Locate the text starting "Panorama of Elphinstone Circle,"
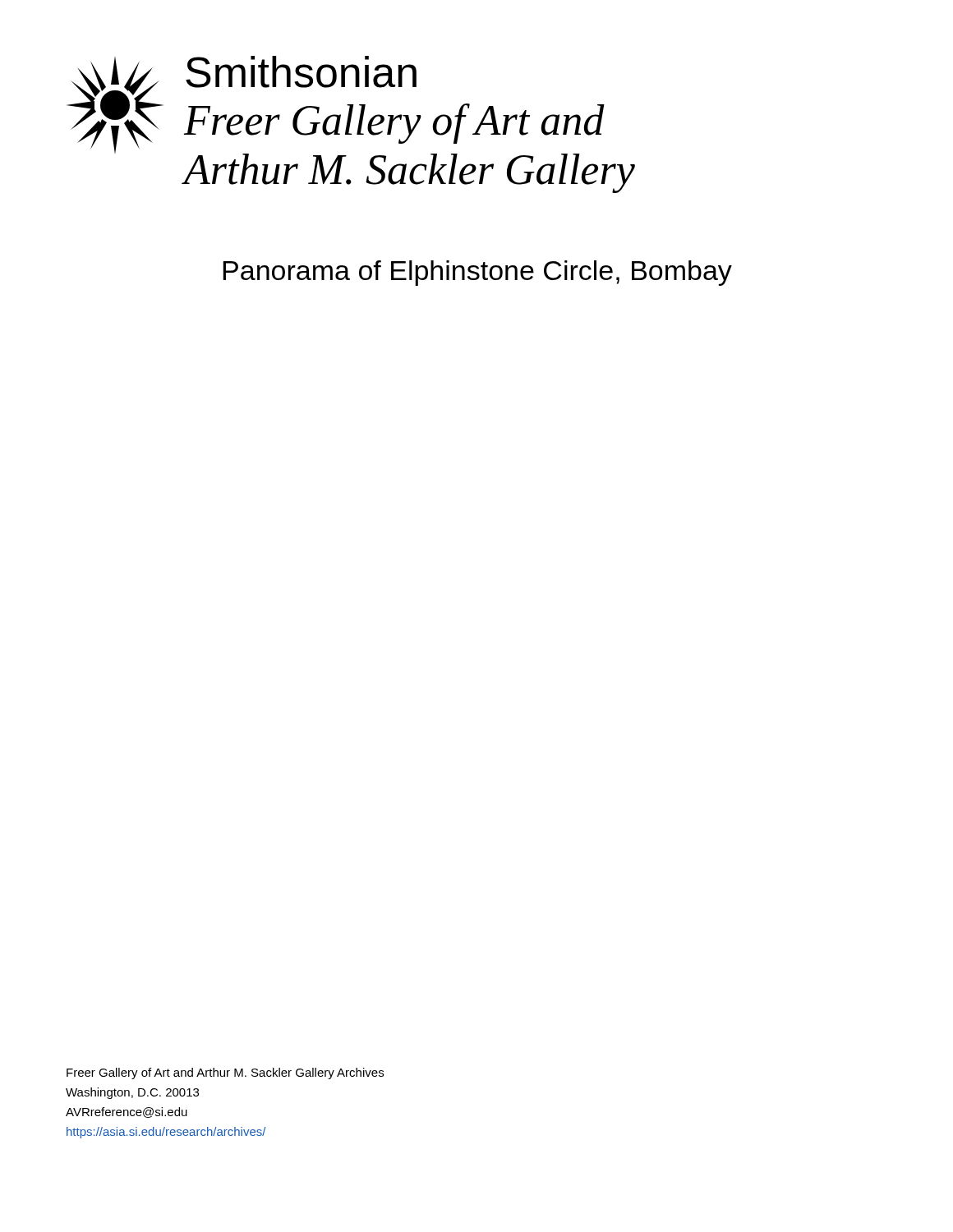 (x=476, y=270)
